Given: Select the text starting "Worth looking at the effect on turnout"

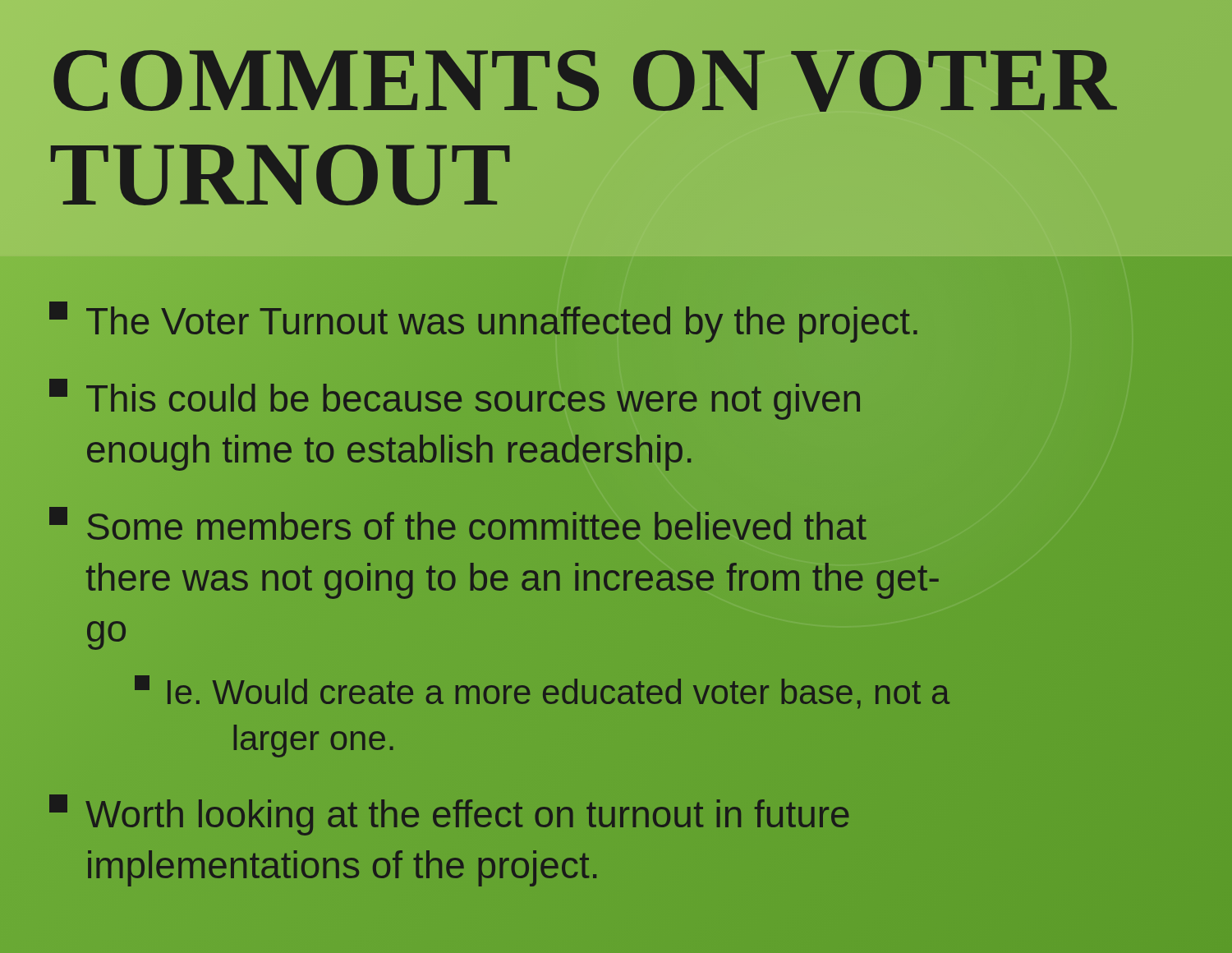Looking at the screenshot, I should (x=450, y=840).
